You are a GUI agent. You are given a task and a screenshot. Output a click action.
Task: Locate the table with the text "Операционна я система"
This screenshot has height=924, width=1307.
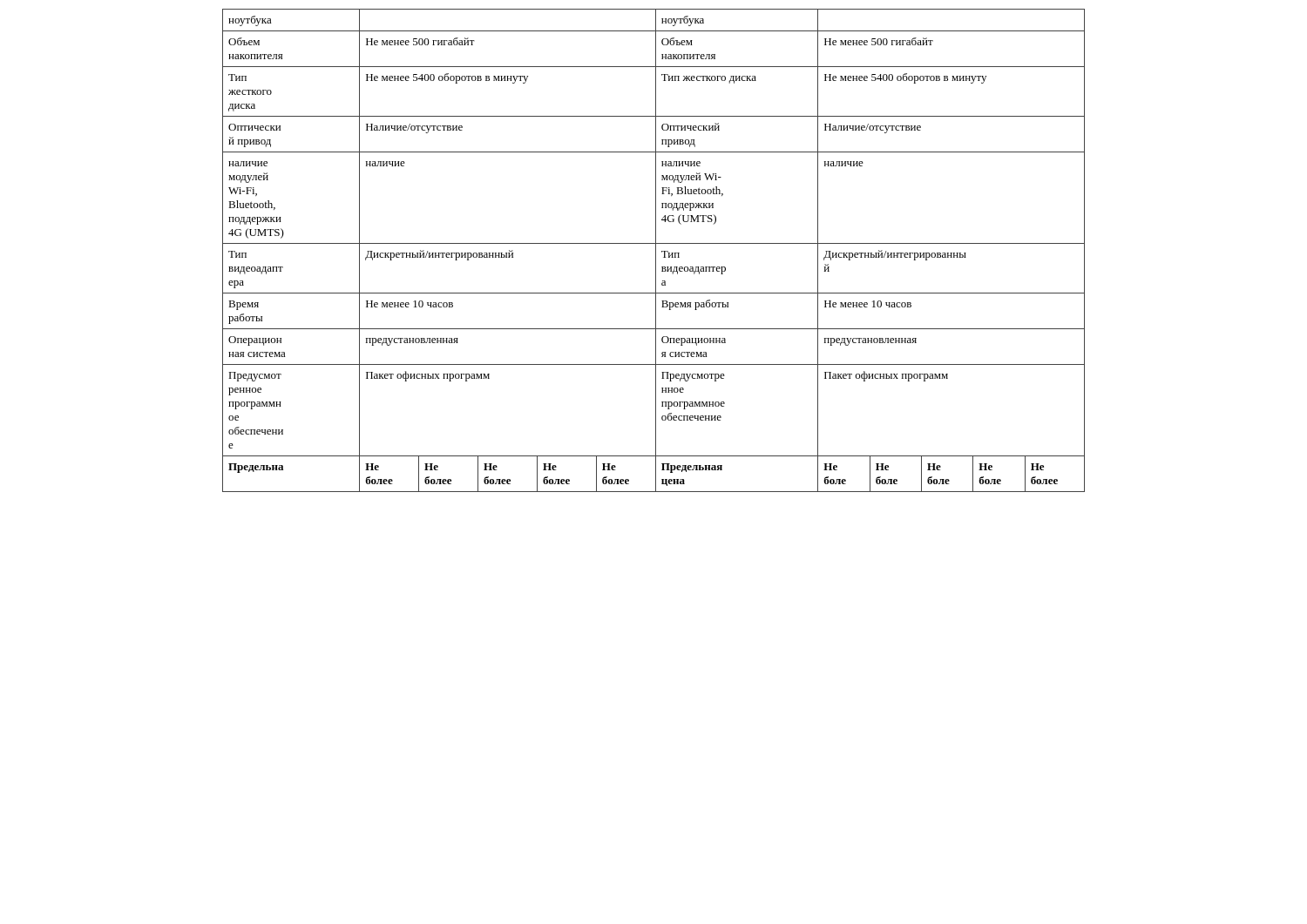coord(654,250)
